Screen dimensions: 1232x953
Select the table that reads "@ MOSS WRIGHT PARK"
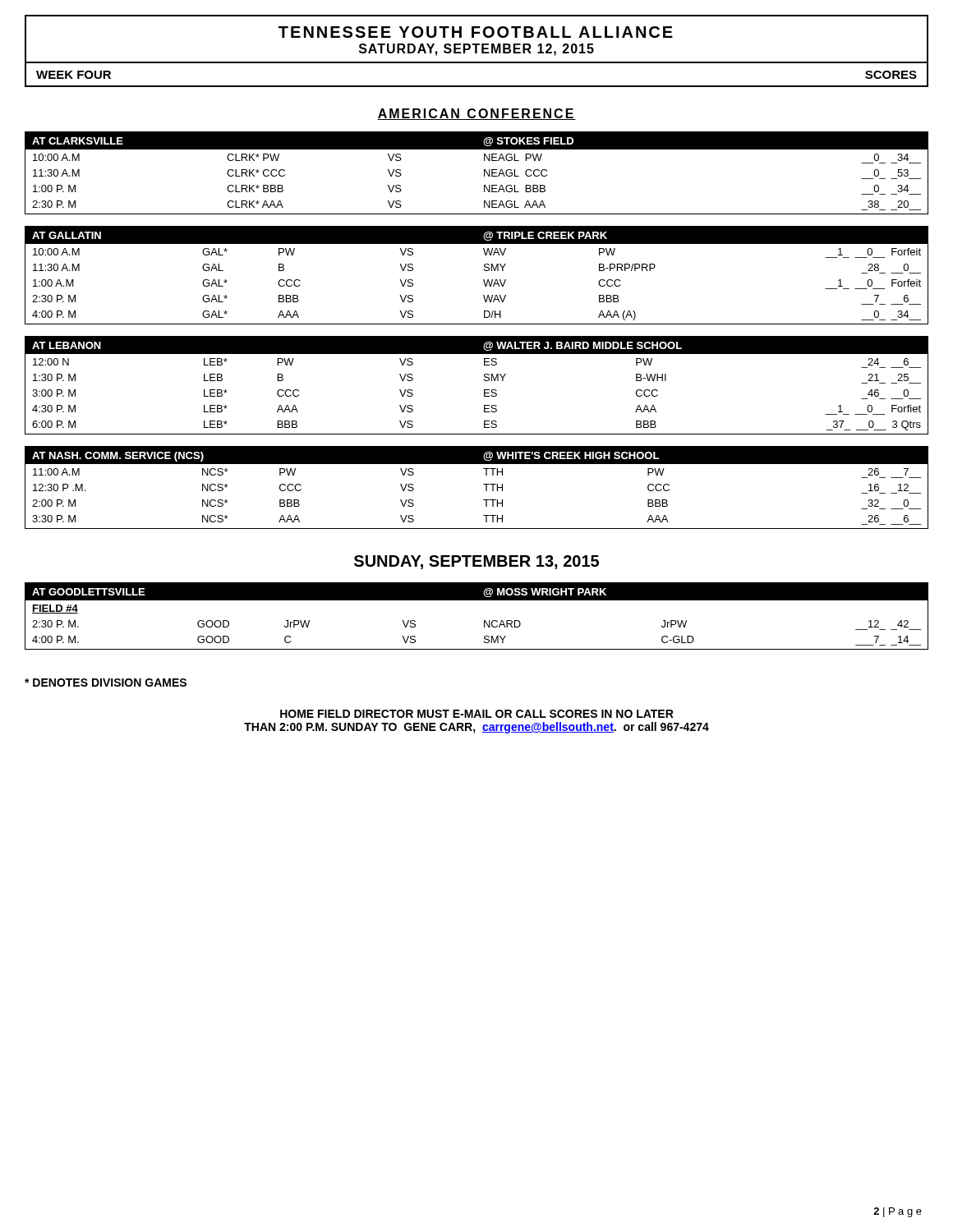click(476, 616)
